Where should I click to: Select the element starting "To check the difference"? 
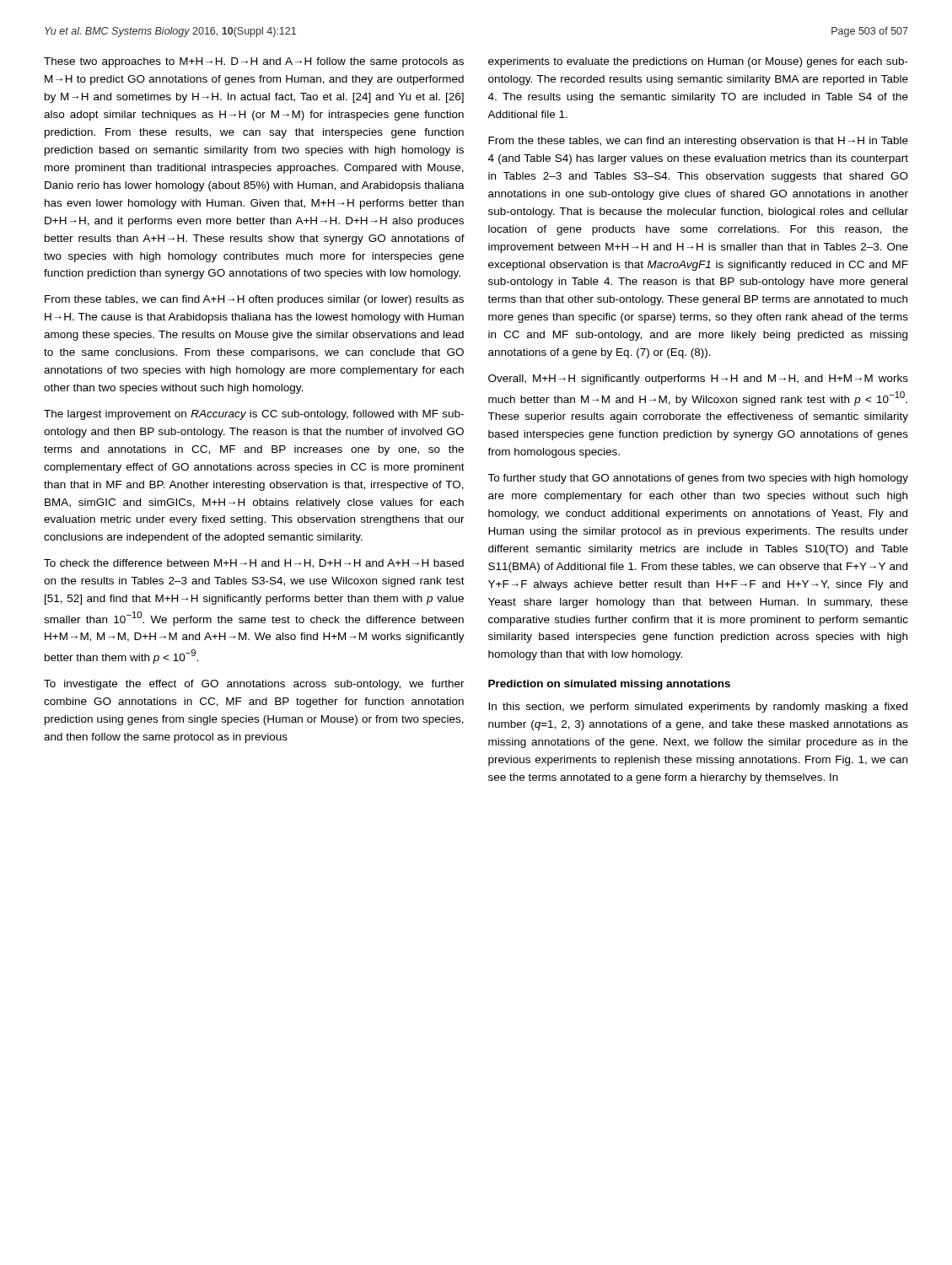254,611
